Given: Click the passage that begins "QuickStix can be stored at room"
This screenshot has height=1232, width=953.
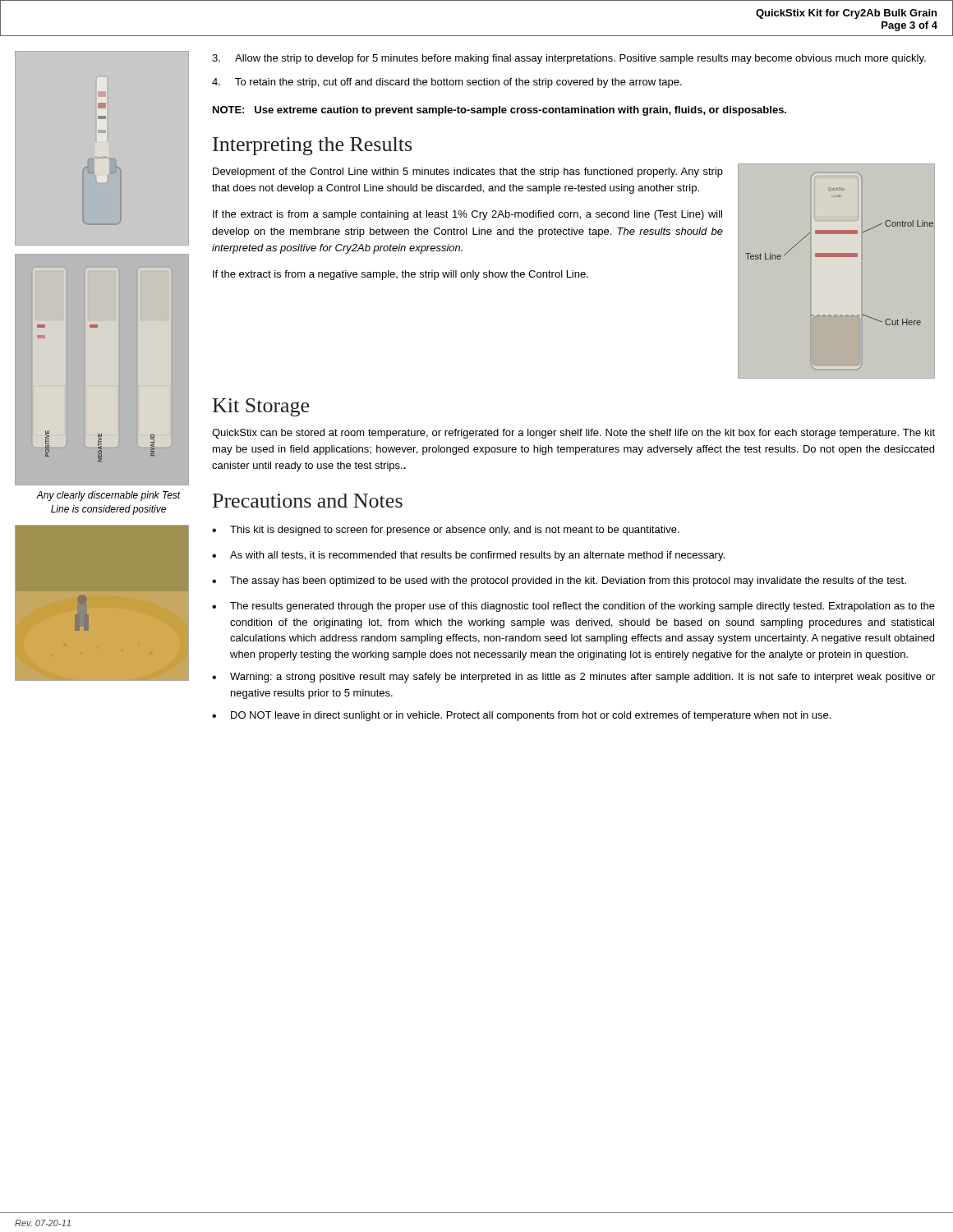Looking at the screenshot, I should point(573,449).
